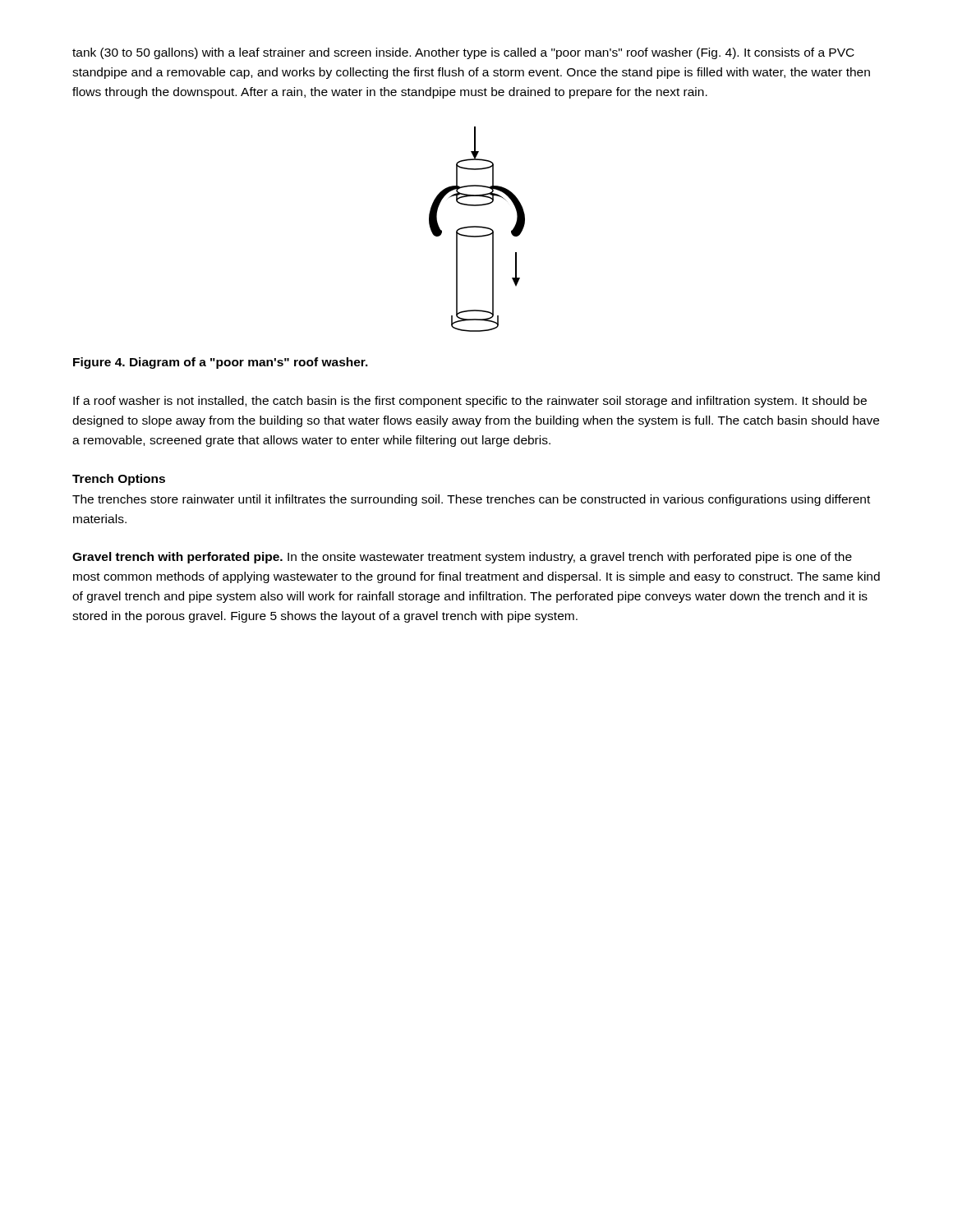Locate the text block that says "tank (30 to 50 gallons)"
The image size is (953, 1232).
[472, 72]
